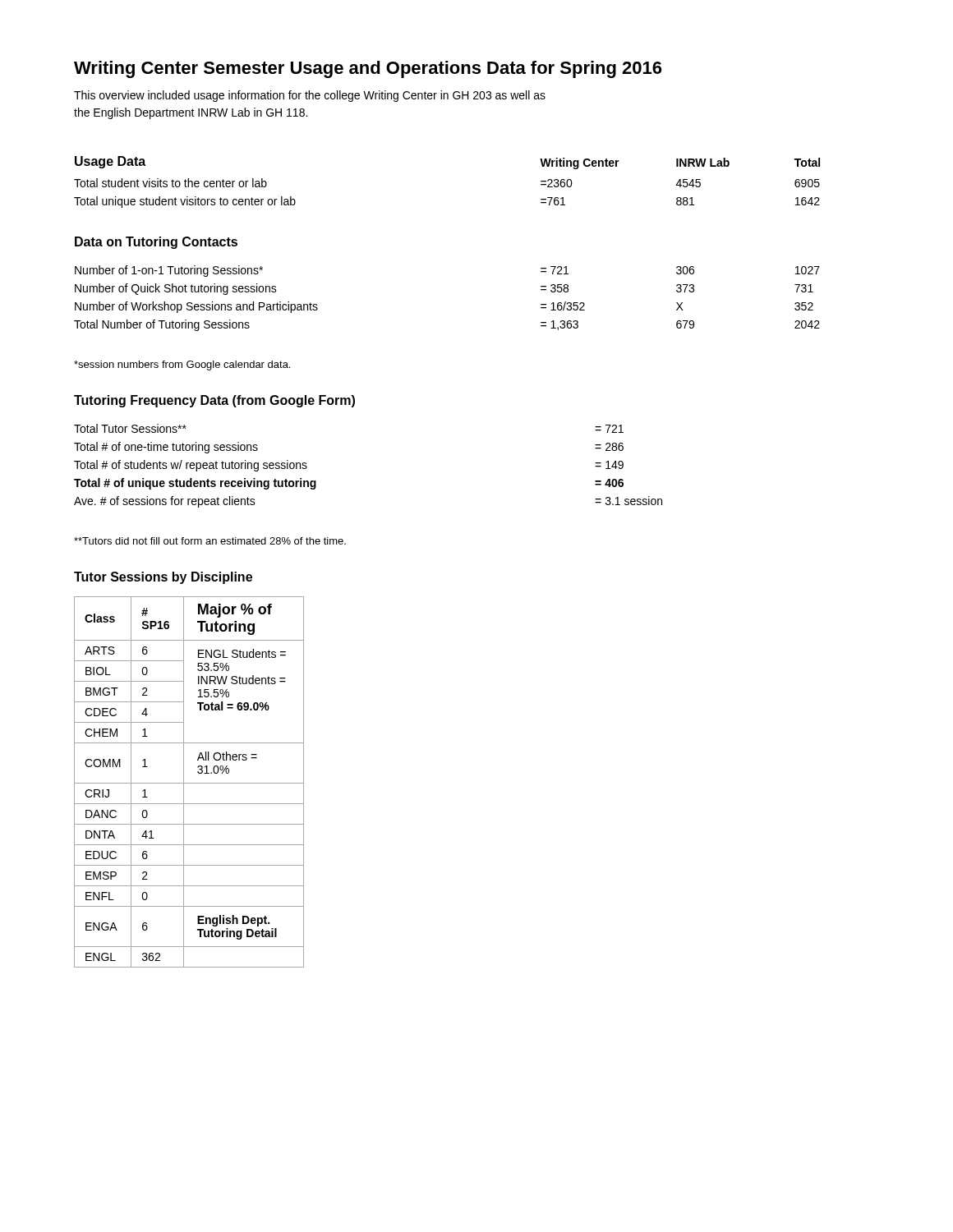Click on the section header containing "Data on Tutoring Contacts"
This screenshot has width=953, height=1232.
(156, 242)
